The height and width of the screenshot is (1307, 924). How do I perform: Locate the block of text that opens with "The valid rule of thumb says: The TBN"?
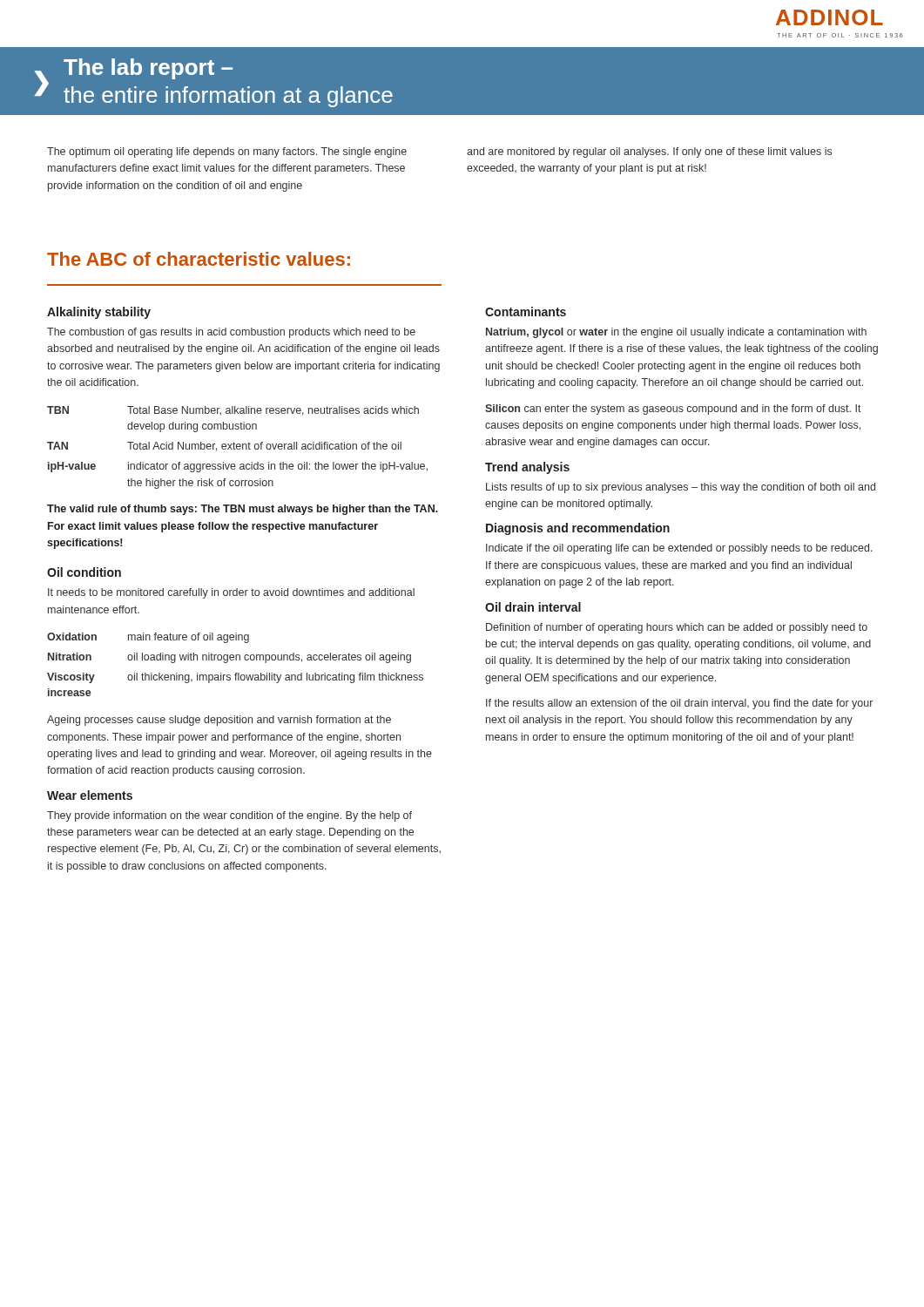244,527
